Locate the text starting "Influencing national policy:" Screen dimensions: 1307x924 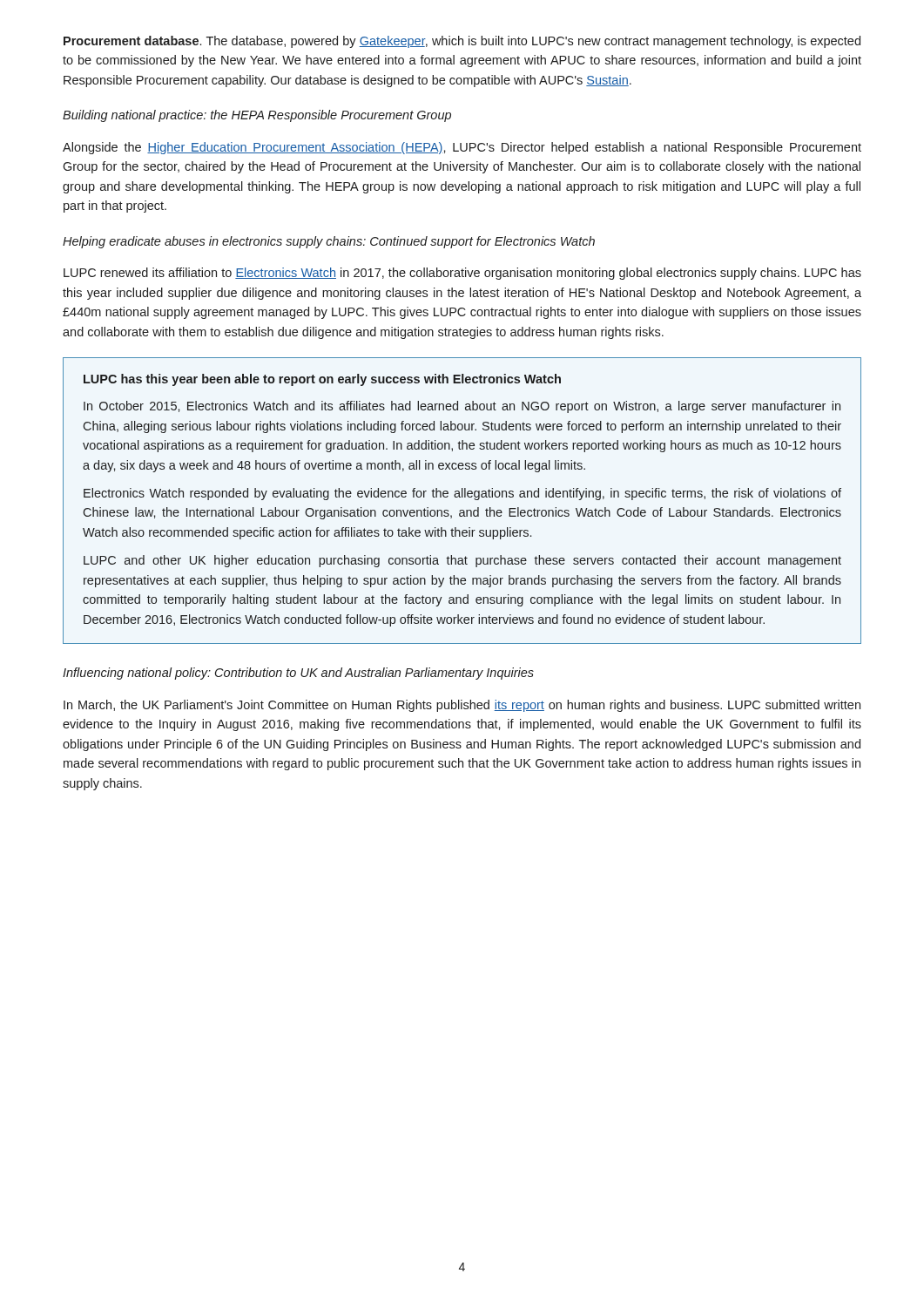(298, 673)
